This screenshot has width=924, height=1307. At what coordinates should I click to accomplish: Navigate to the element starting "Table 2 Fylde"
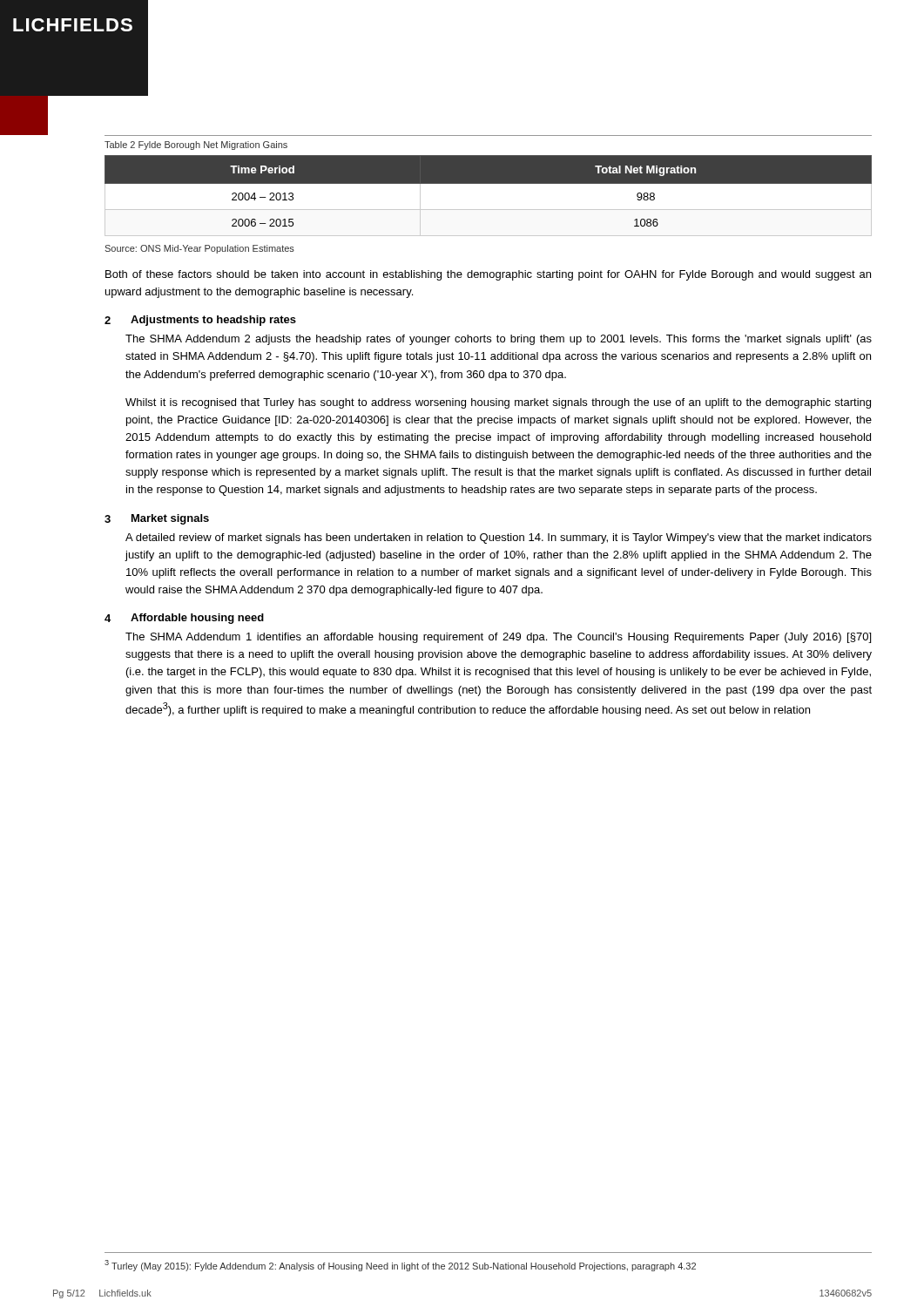tap(196, 145)
